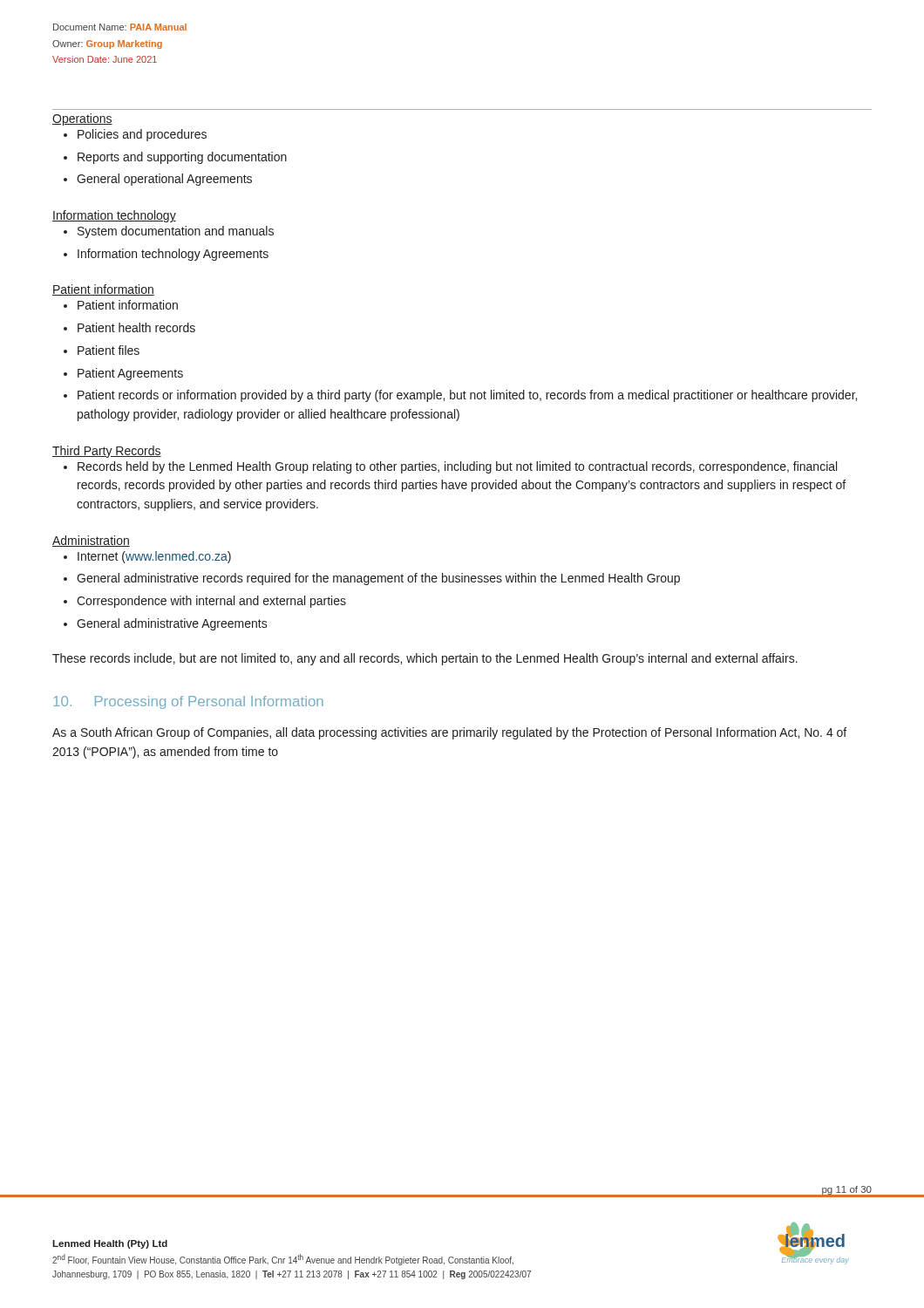The width and height of the screenshot is (924, 1308).
Task: Find the element starting "General administrative Agreements"
Action: point(172,623)
